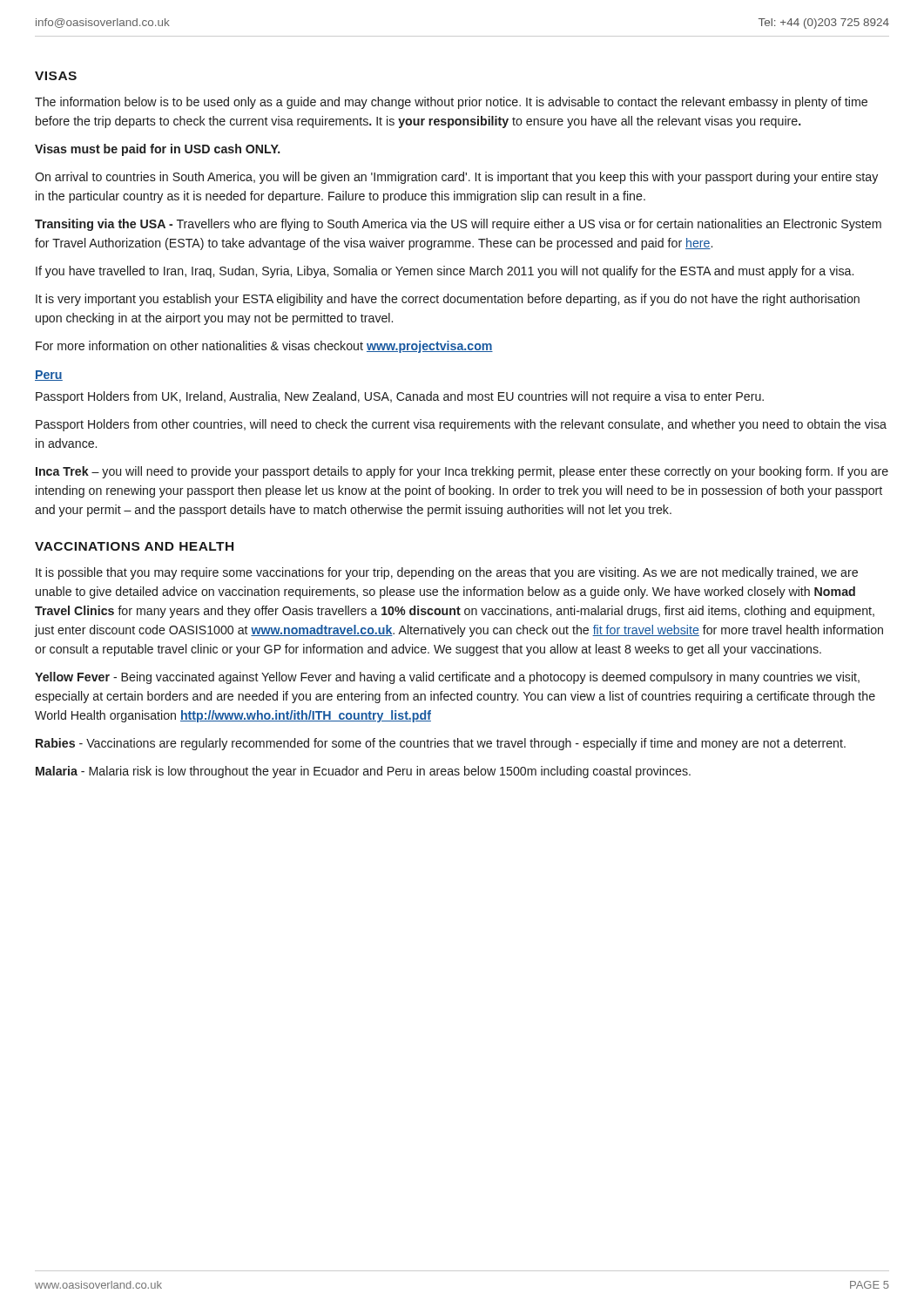Find the region starting "Visas must be paid for in USD cash"
Viewport: 924px width, 1307px height.
[158, 150]
